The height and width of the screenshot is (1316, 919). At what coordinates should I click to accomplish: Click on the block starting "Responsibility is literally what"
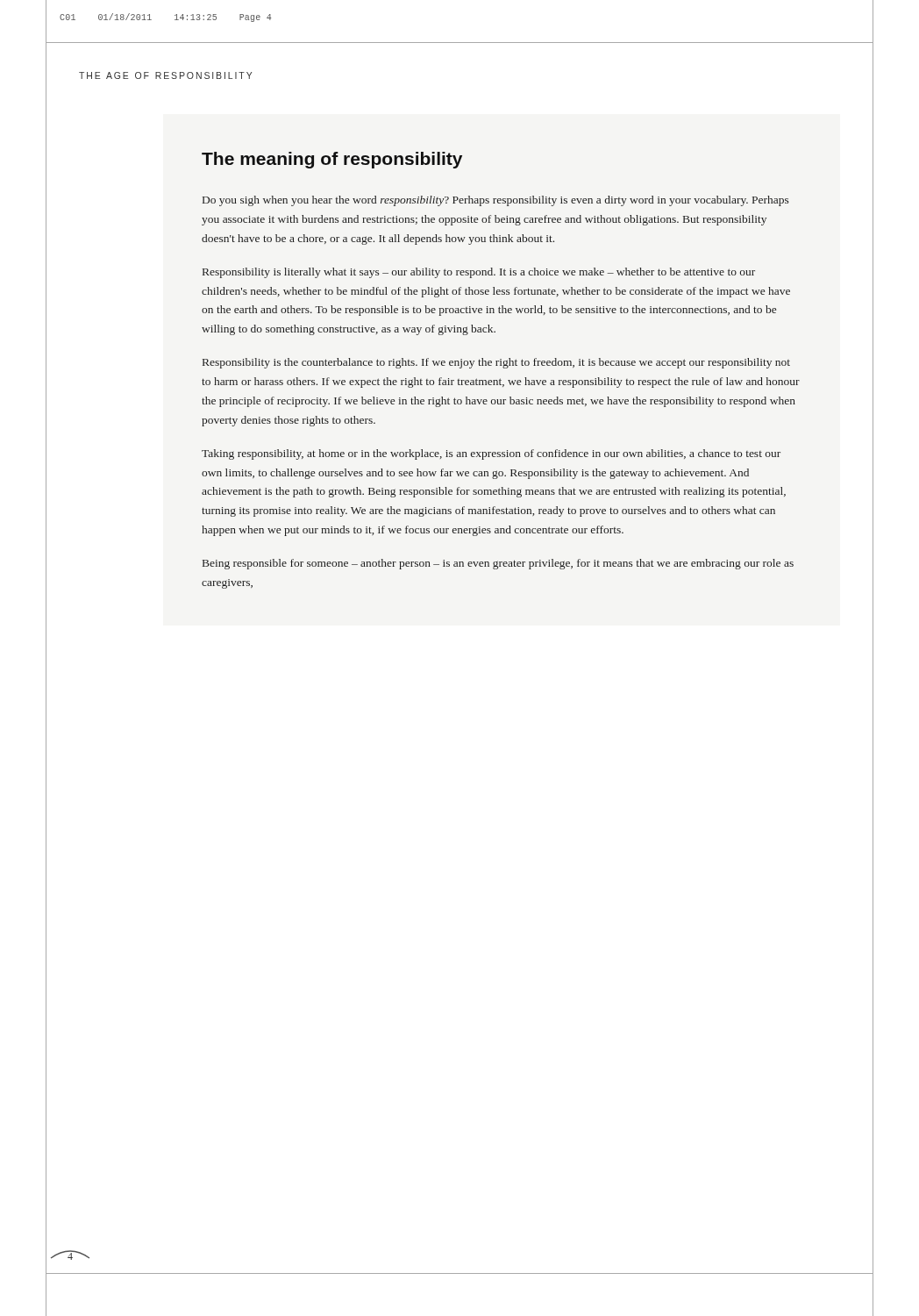496,300
